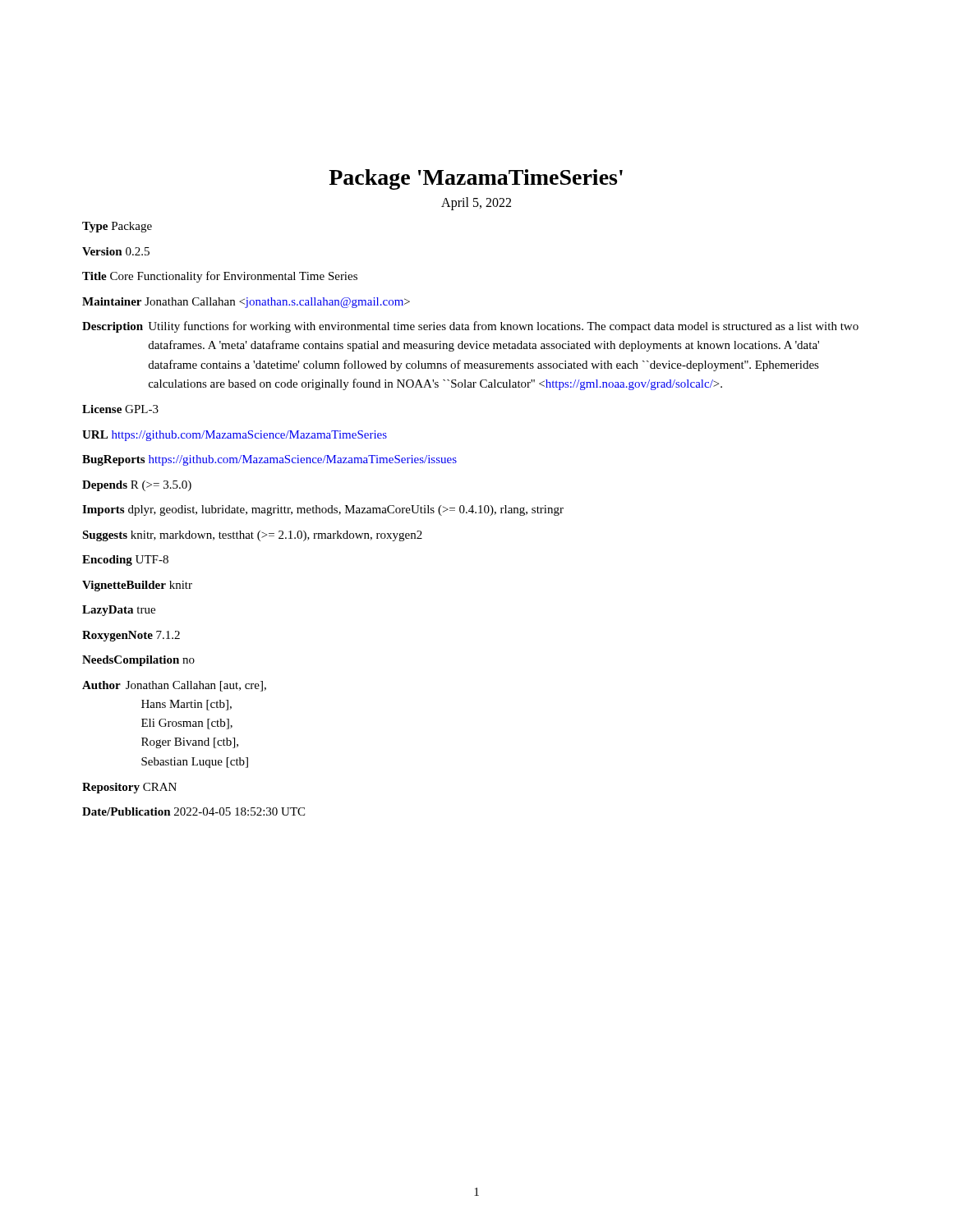Locate the text "April 5, 2022"
Screen dimensions: 1232x953
coord(476,202)
